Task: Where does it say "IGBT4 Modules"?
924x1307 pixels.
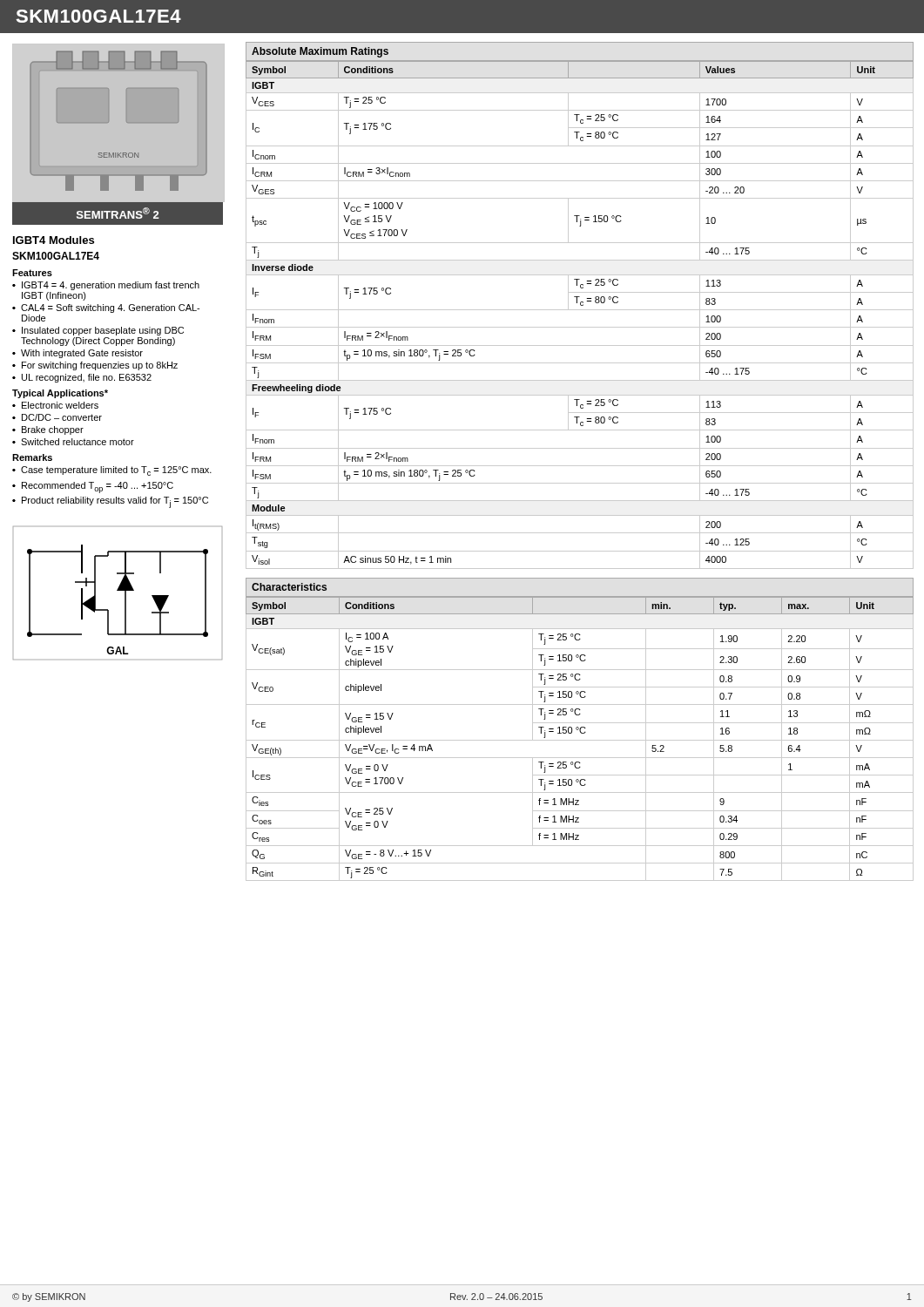Action: click(x=53, y=240)
